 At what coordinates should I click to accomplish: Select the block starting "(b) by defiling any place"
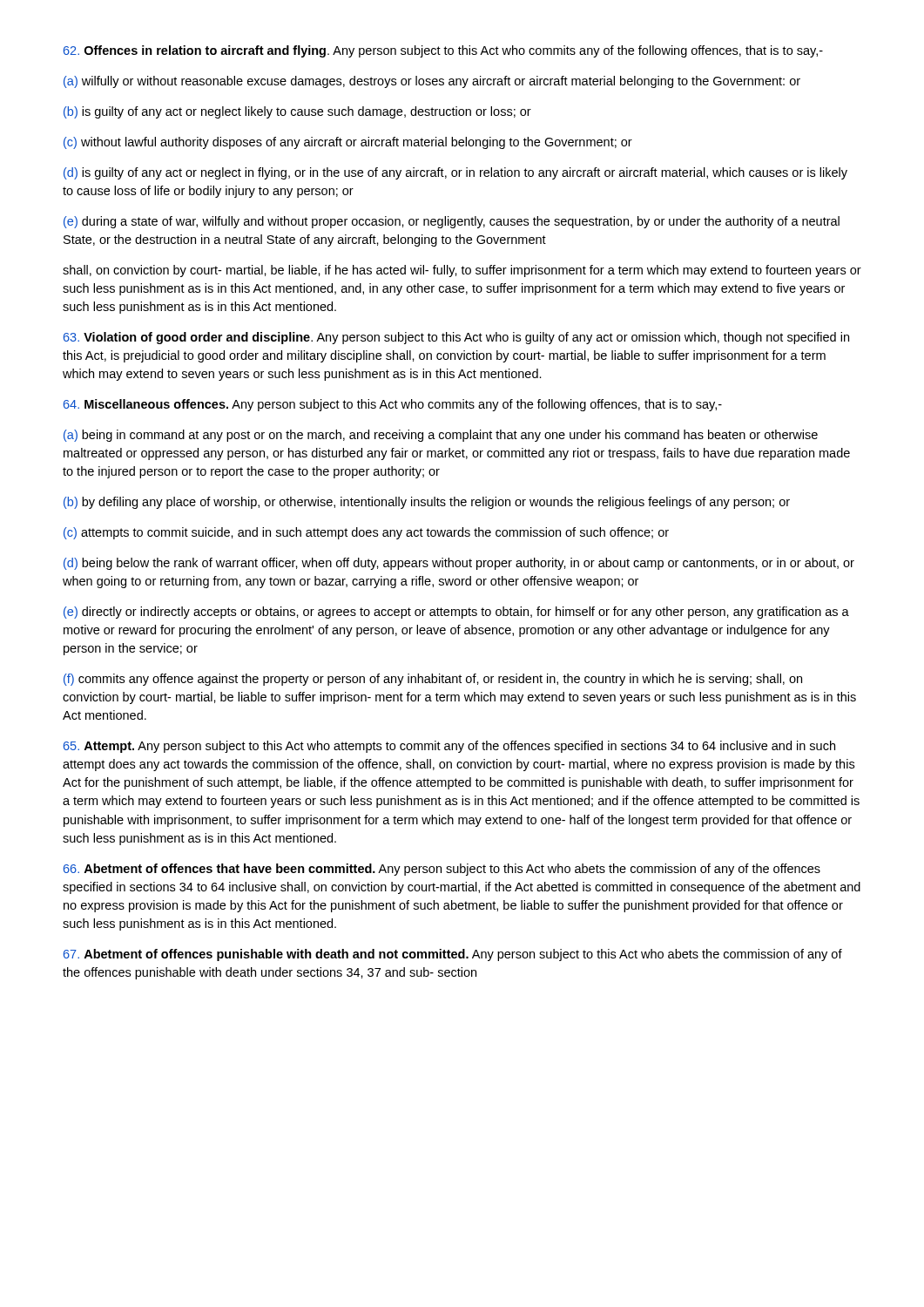pyautogui.click(x=426, y=502)
